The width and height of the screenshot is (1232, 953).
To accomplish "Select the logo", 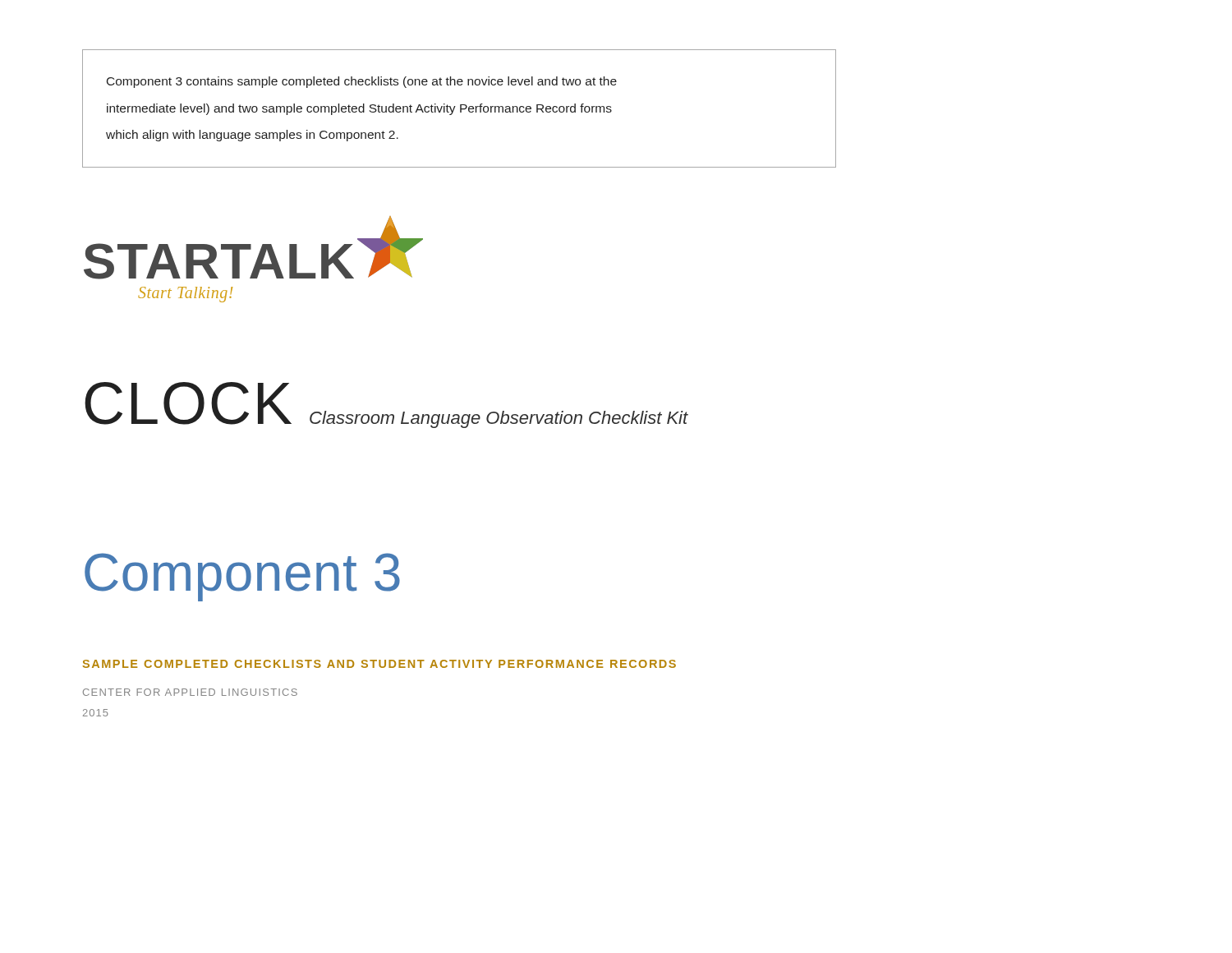I will 253,258.
